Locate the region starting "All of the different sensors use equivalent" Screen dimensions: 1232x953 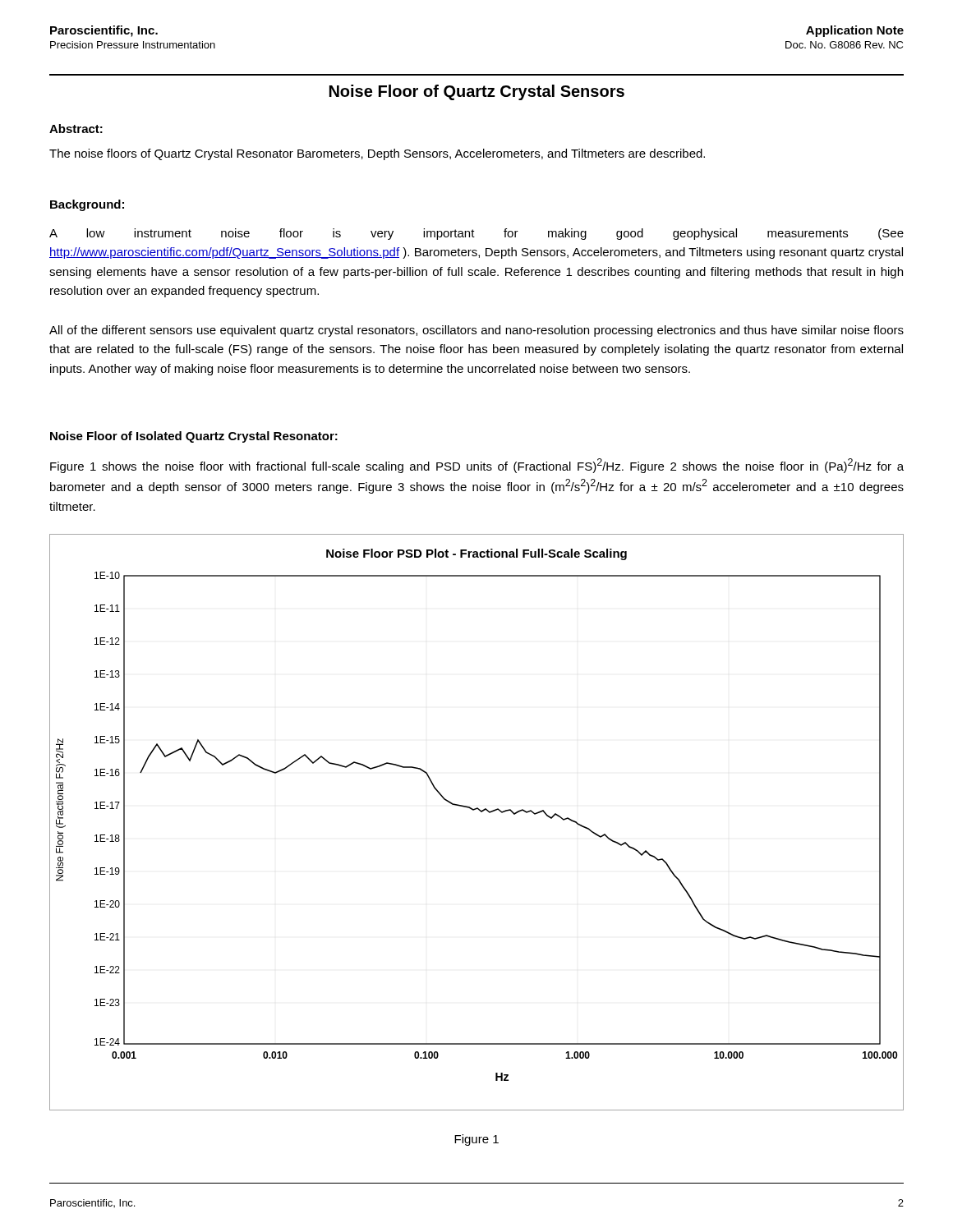476,349
